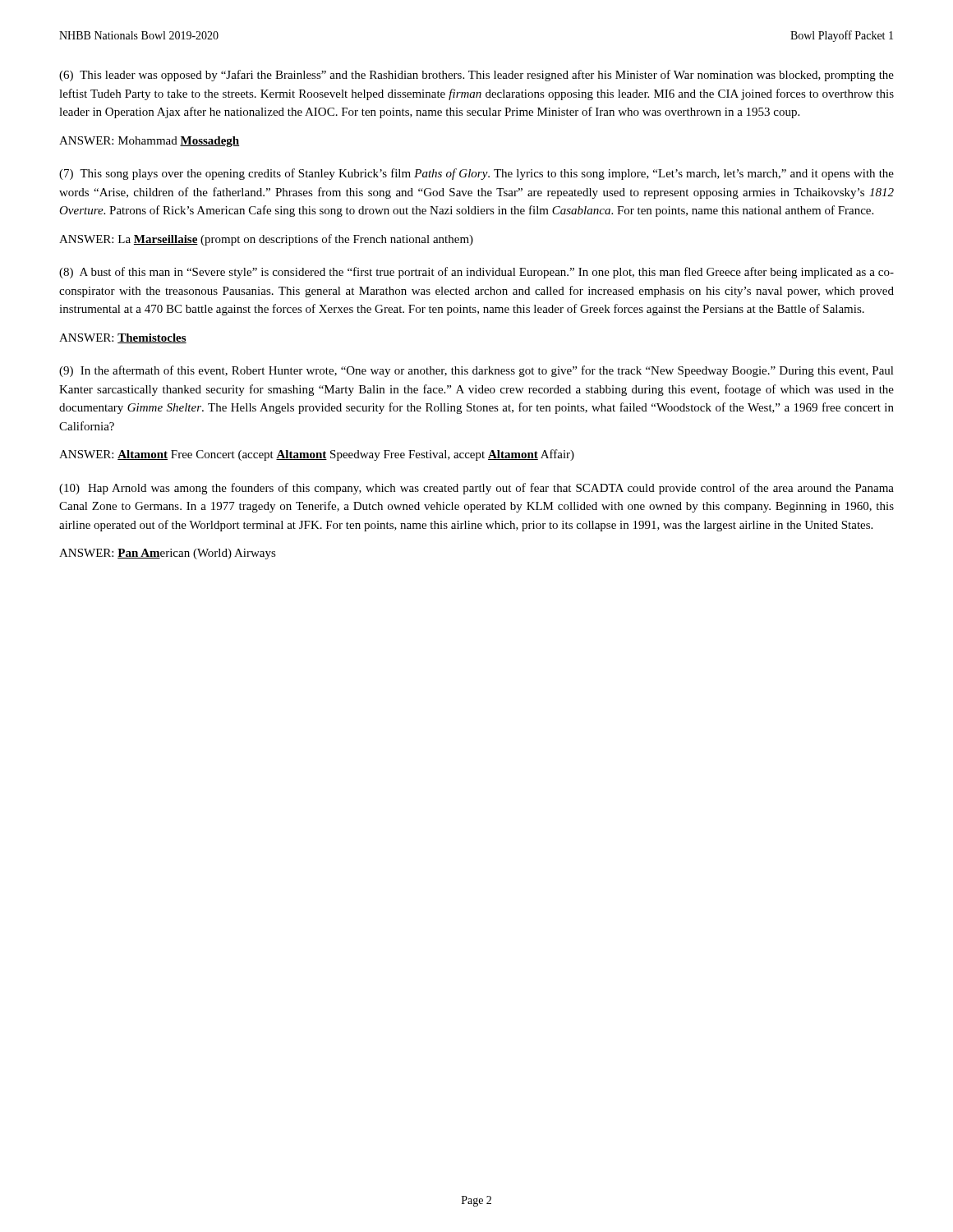This screenshot has width=953, height=1232.
Task: Point to the text starting "(8) A bust of this man in “Severe"
Action: tap(476, 290)
